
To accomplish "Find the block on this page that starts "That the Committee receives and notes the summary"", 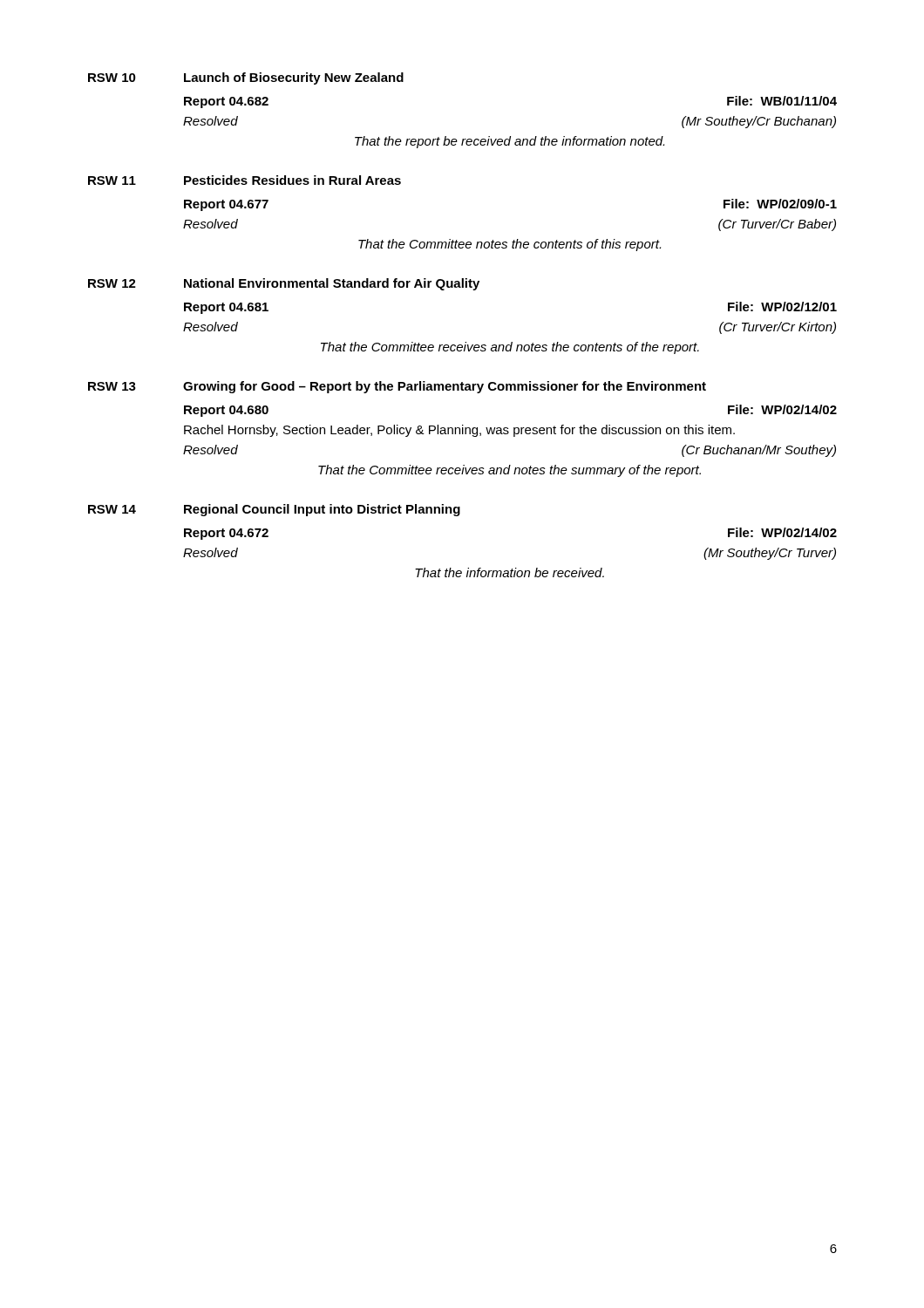I will click(510, 470).
